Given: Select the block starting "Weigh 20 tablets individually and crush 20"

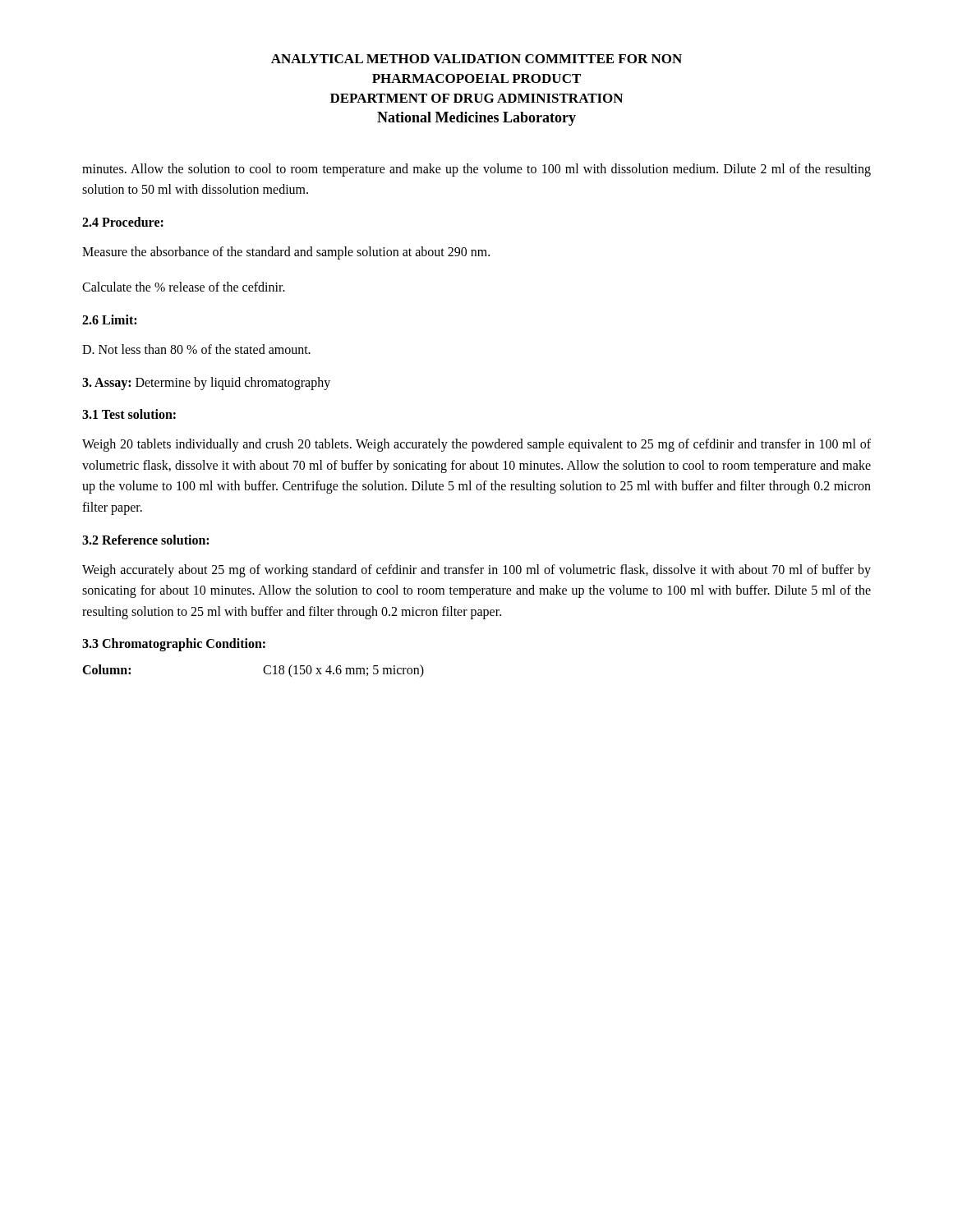Looking at the screenshot, I should (x=476, y=476).
